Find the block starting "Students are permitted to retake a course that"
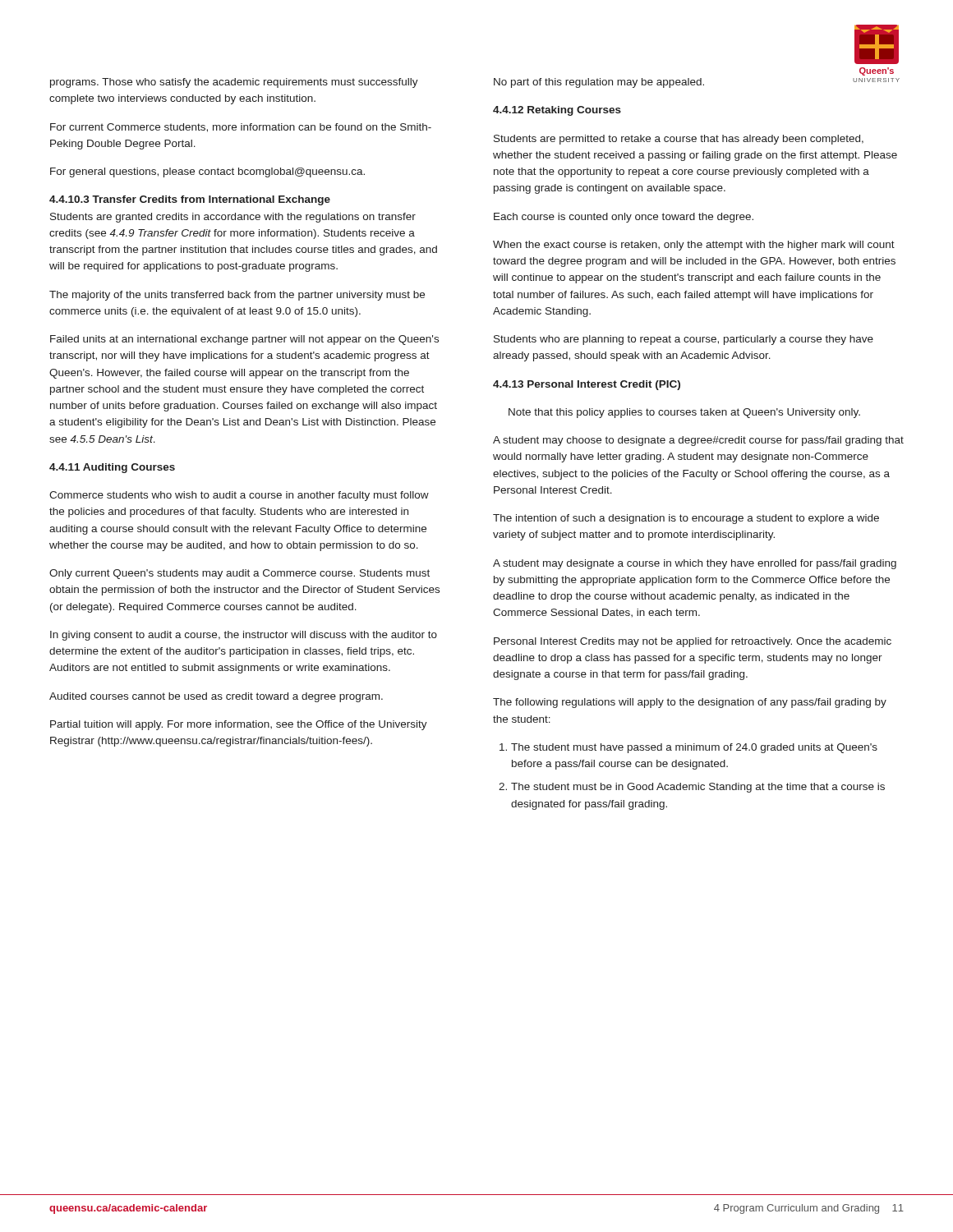The image size is (953, 1232). 698,163
